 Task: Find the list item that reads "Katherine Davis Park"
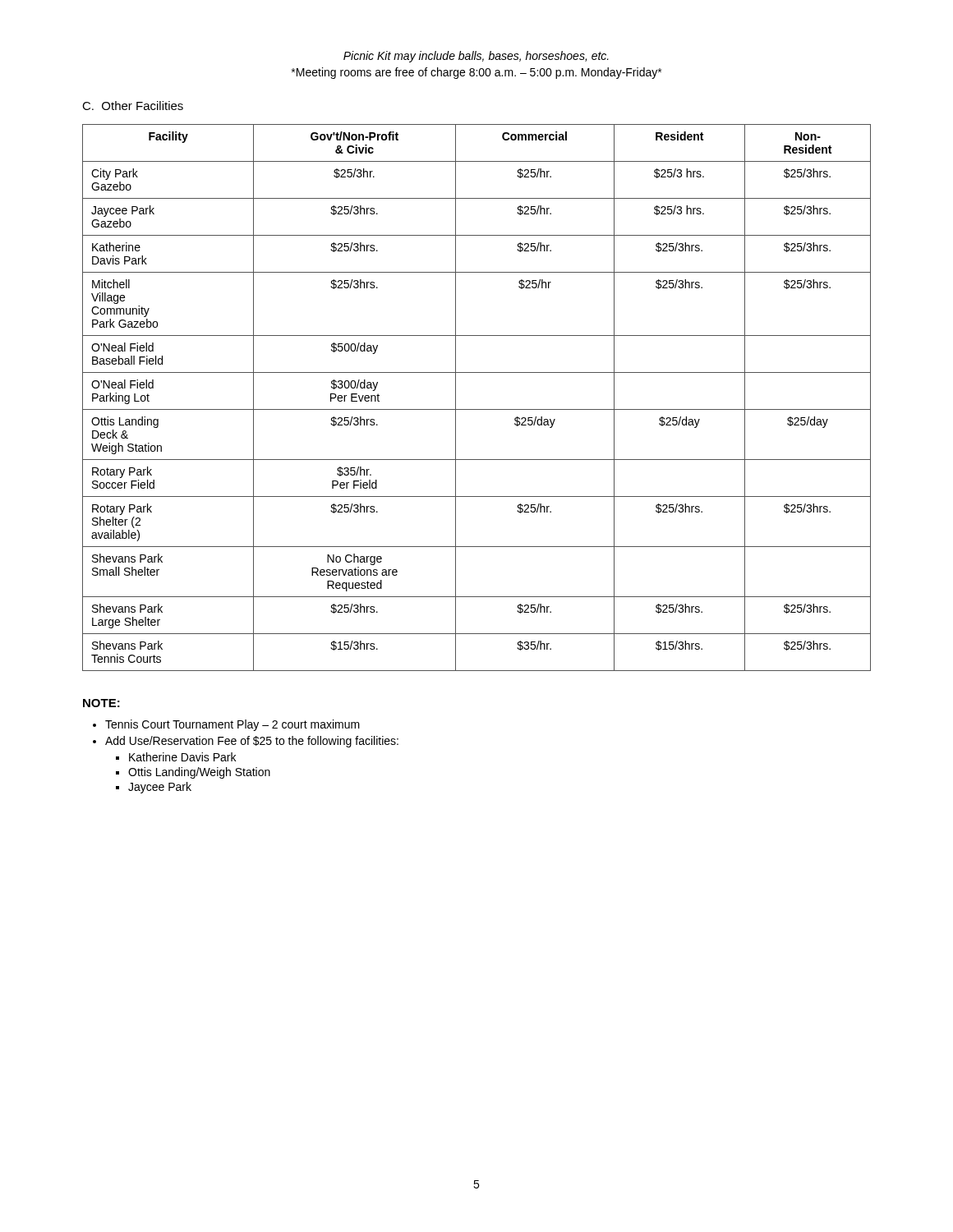(182, 757)
